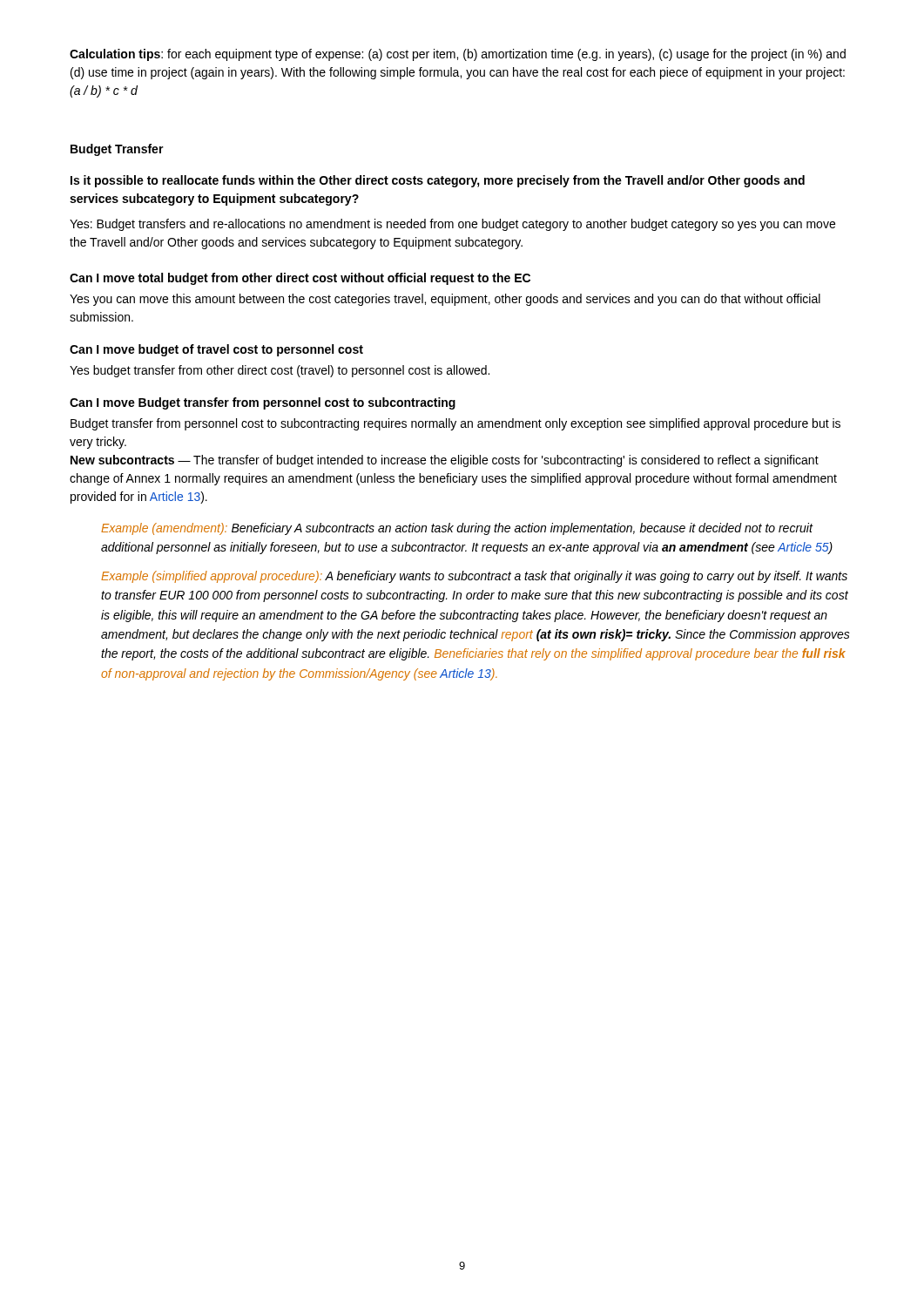924x1307 pixels.
Task: Find the block on this page that starts "Budget transfer from personnel cost to subcontracting requires"
Action: point(455,460)
